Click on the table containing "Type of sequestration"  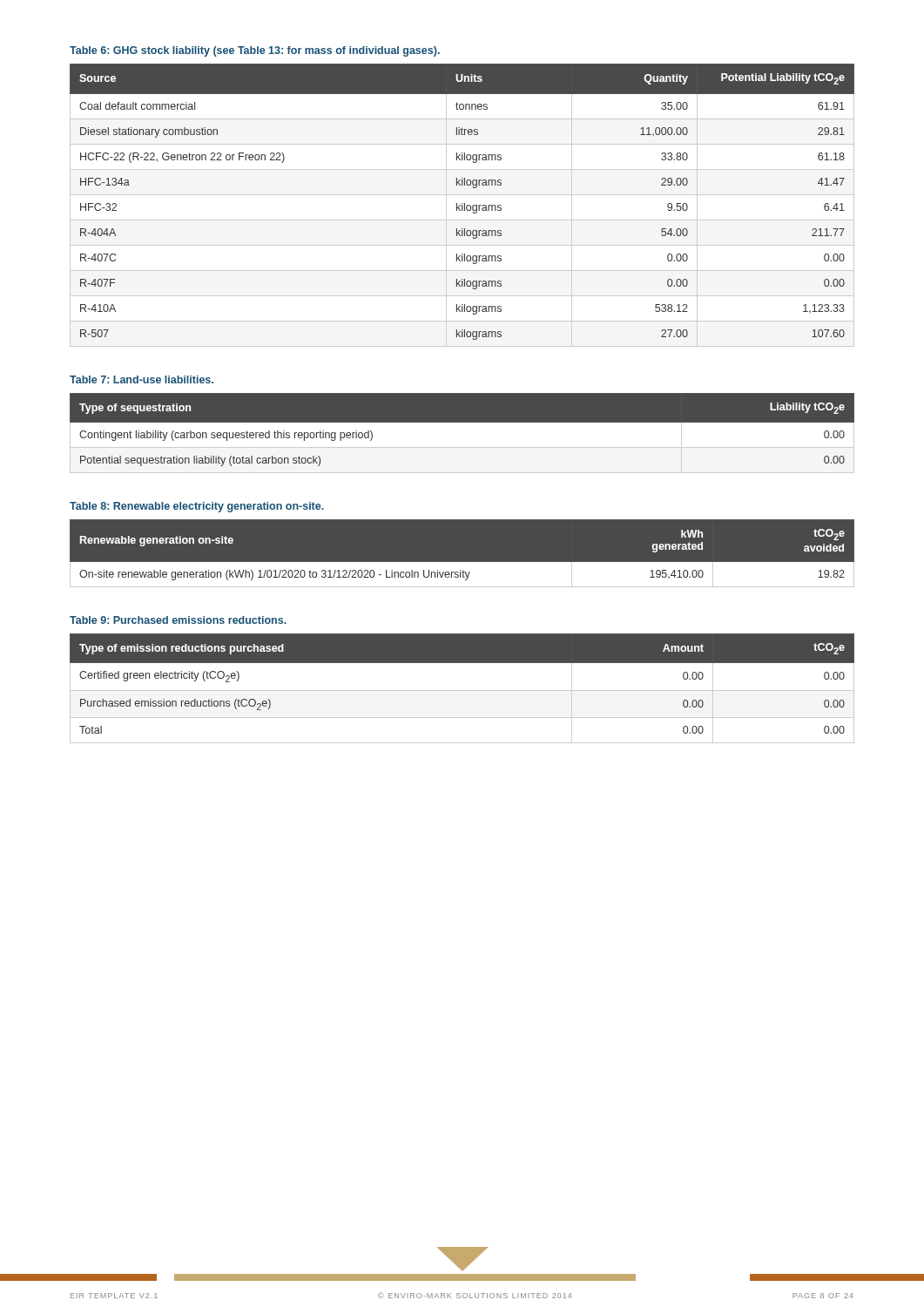coord(462,433)
